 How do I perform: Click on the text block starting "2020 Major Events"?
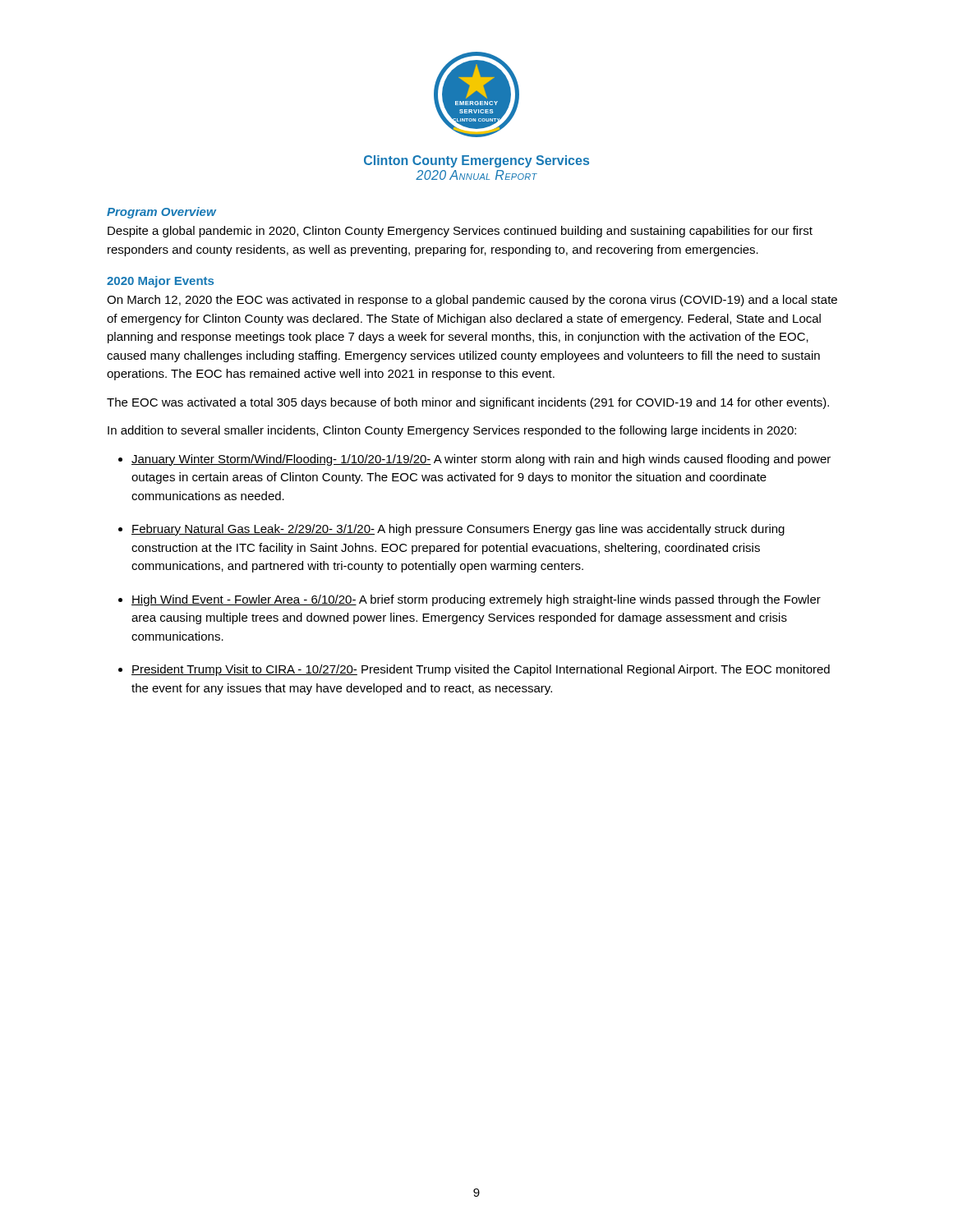coord(161,280)
